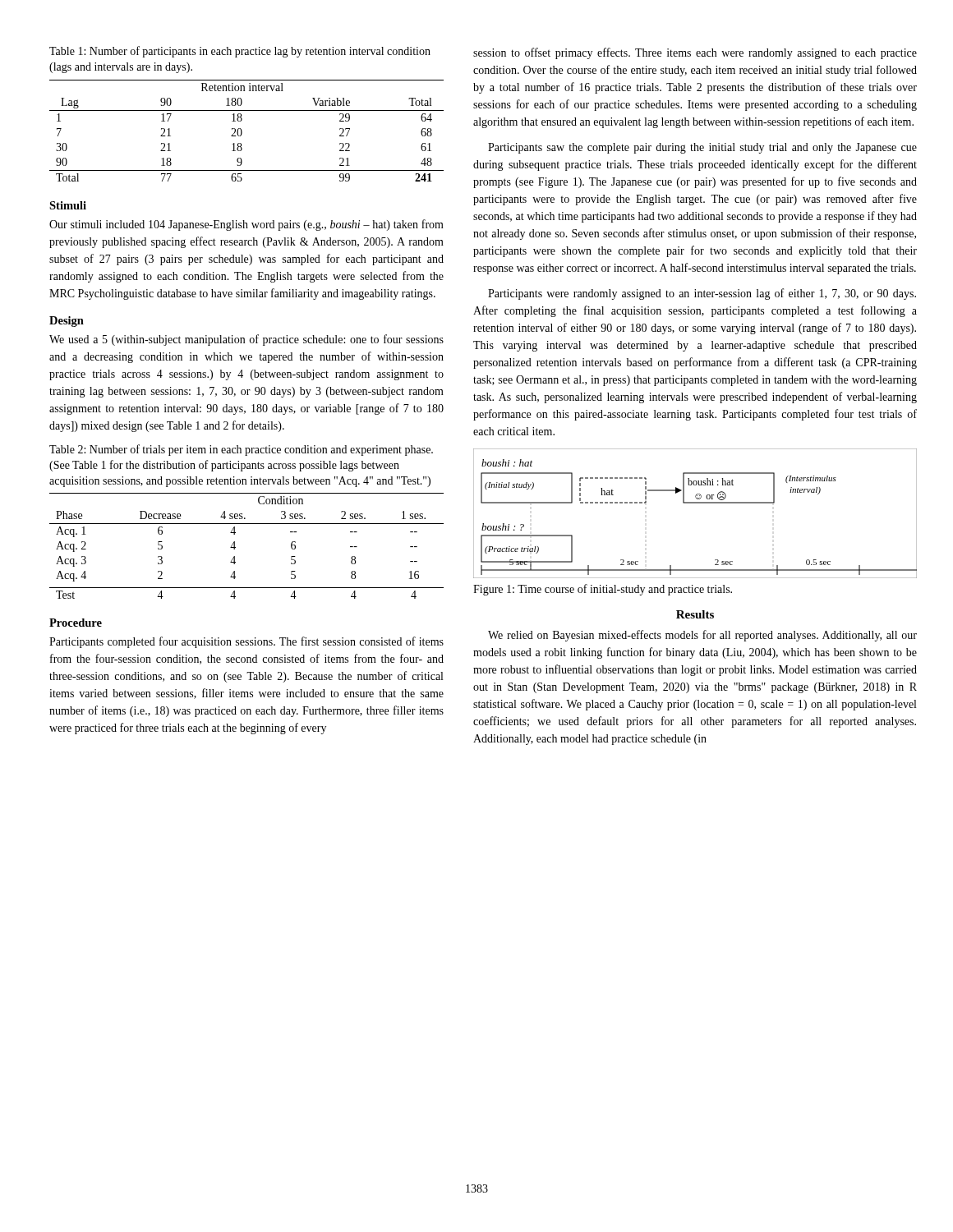Click on the text block containing "session to offset primacy effects. Three items"

pyautogui.click(x=695, y=87)
